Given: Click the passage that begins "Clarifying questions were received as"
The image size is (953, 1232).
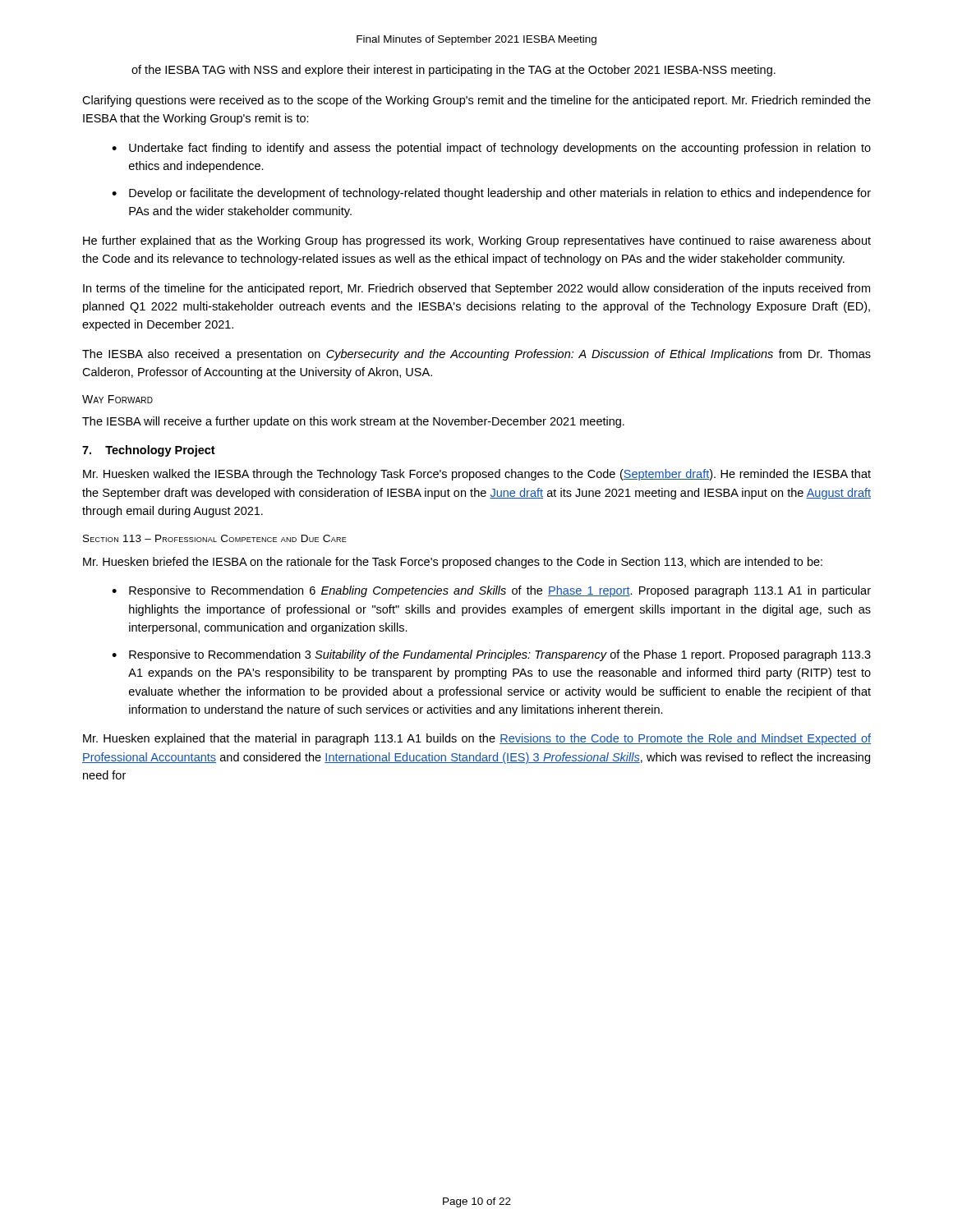Looking at the screenshot, I should tap(476, 109).
